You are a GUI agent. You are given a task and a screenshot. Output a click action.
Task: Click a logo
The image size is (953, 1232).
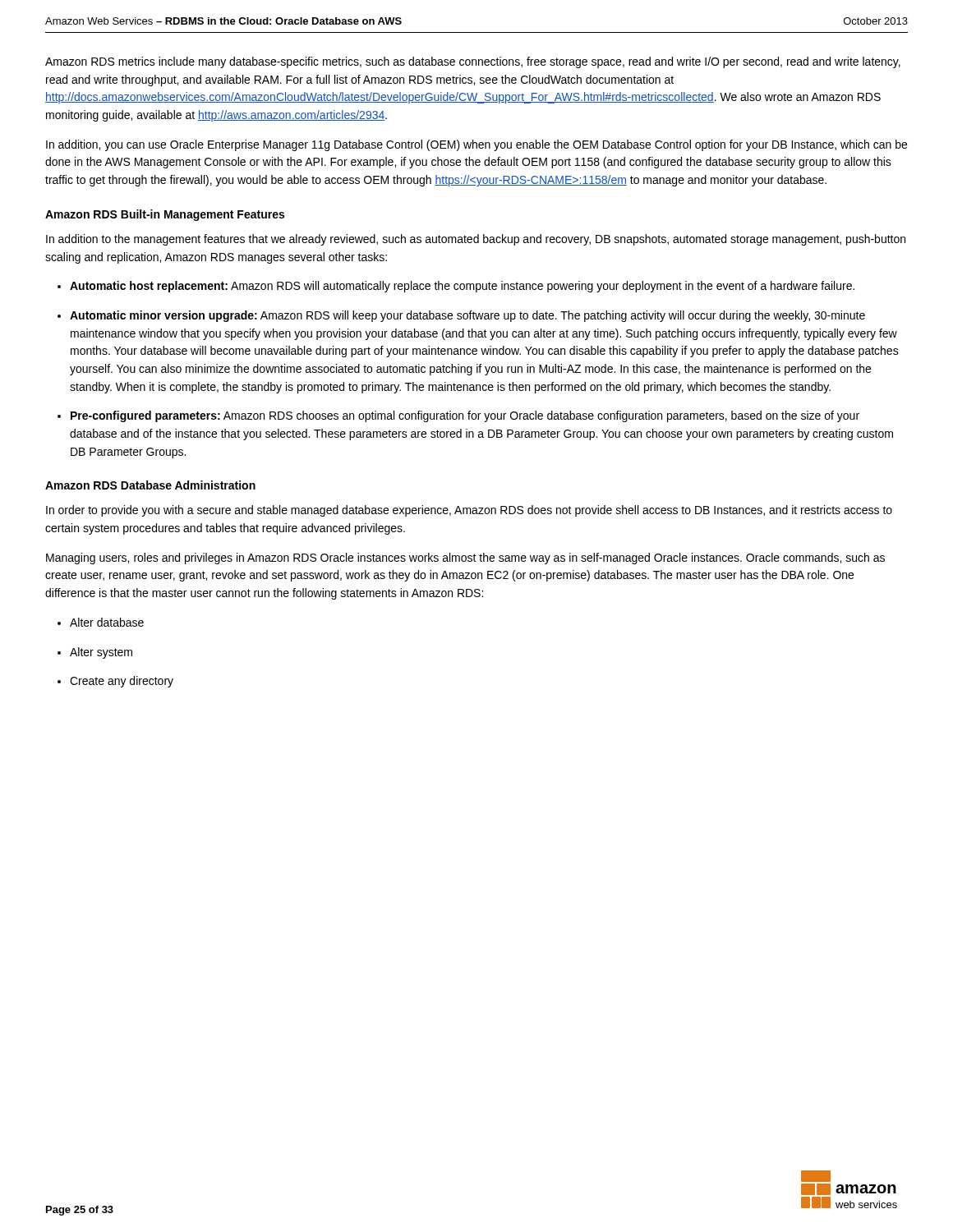click(x=854, y=1193)
